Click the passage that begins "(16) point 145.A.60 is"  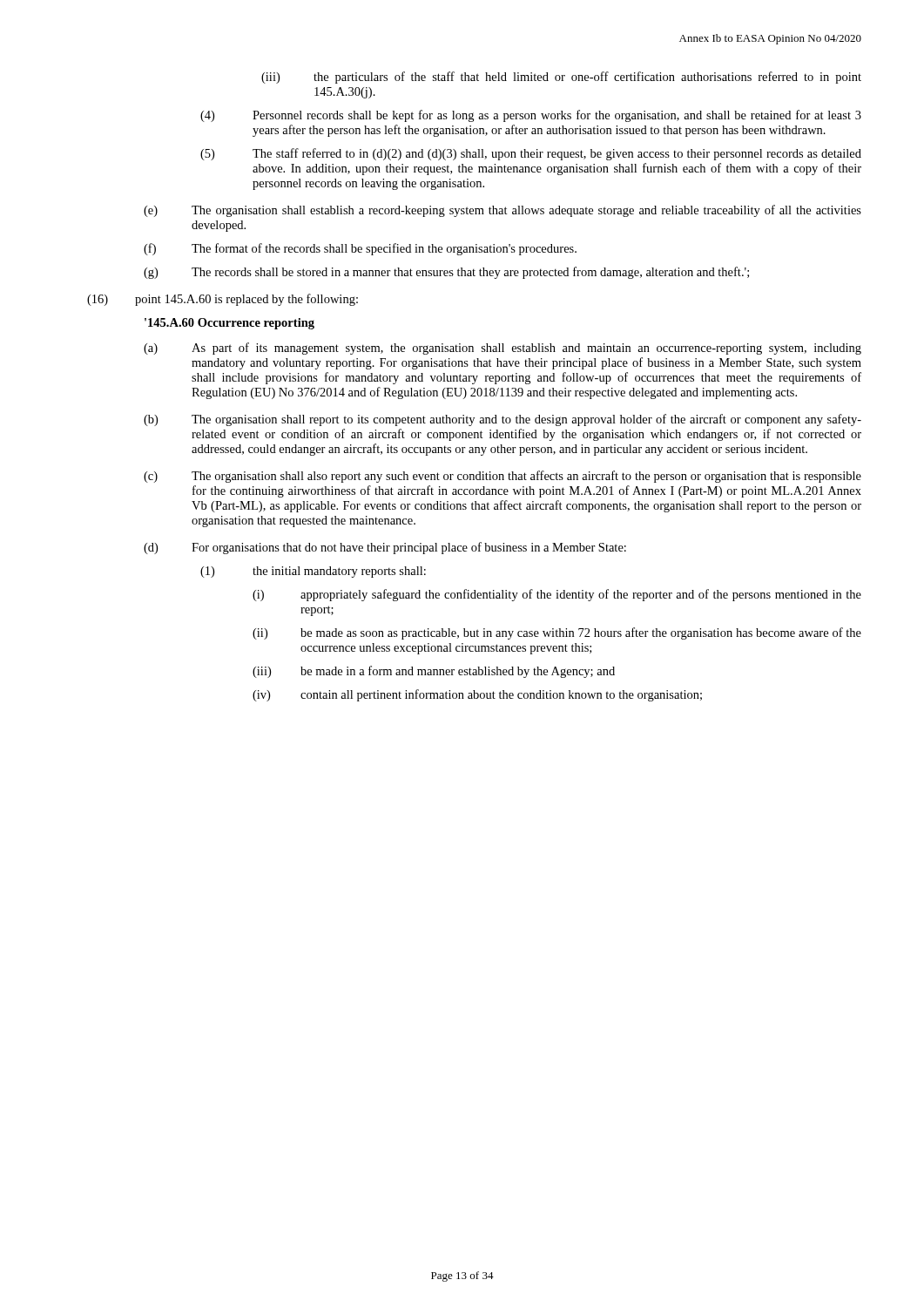click(x=223, y=300)
